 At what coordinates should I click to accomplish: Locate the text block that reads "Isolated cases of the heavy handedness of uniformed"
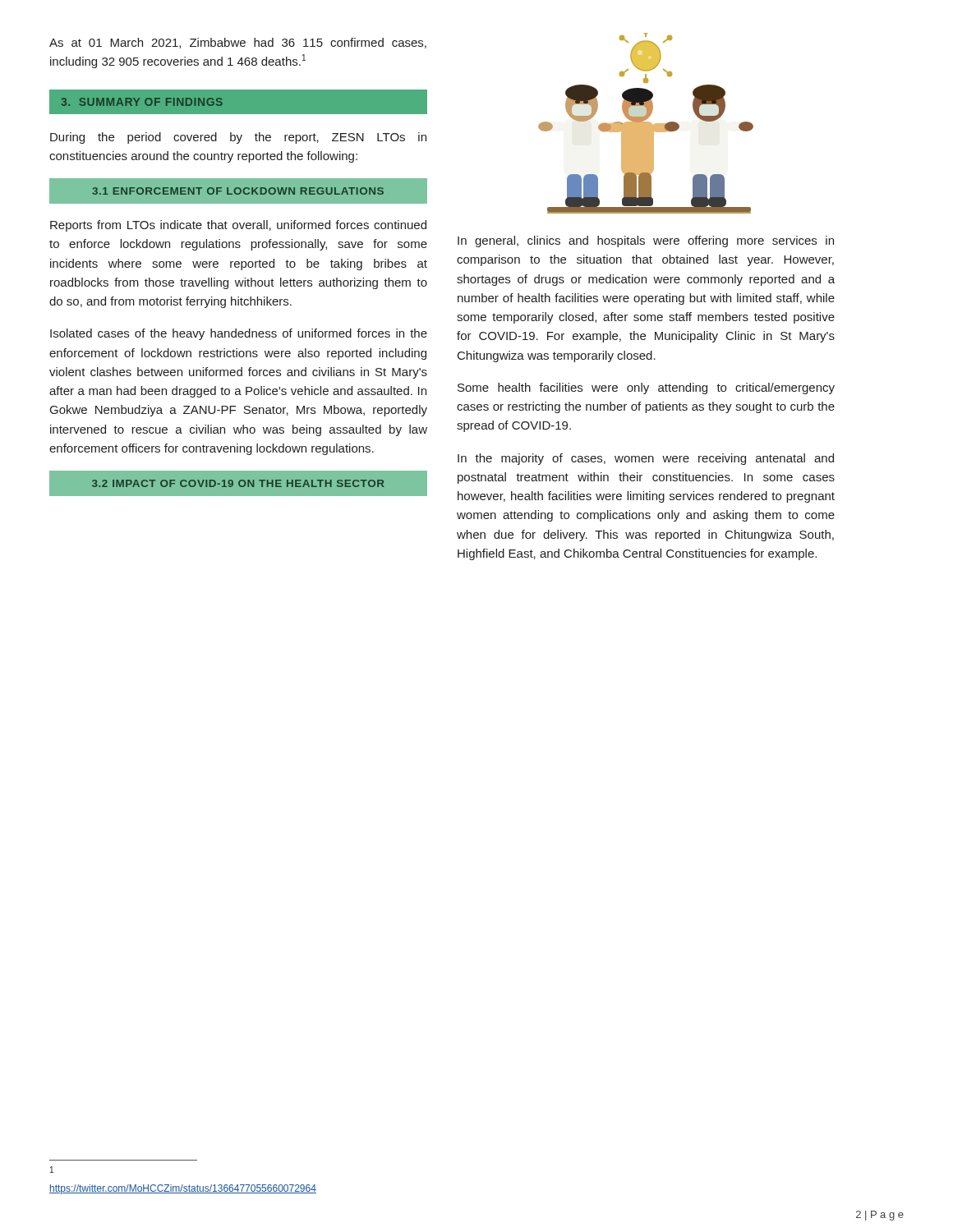click(238, 391)
